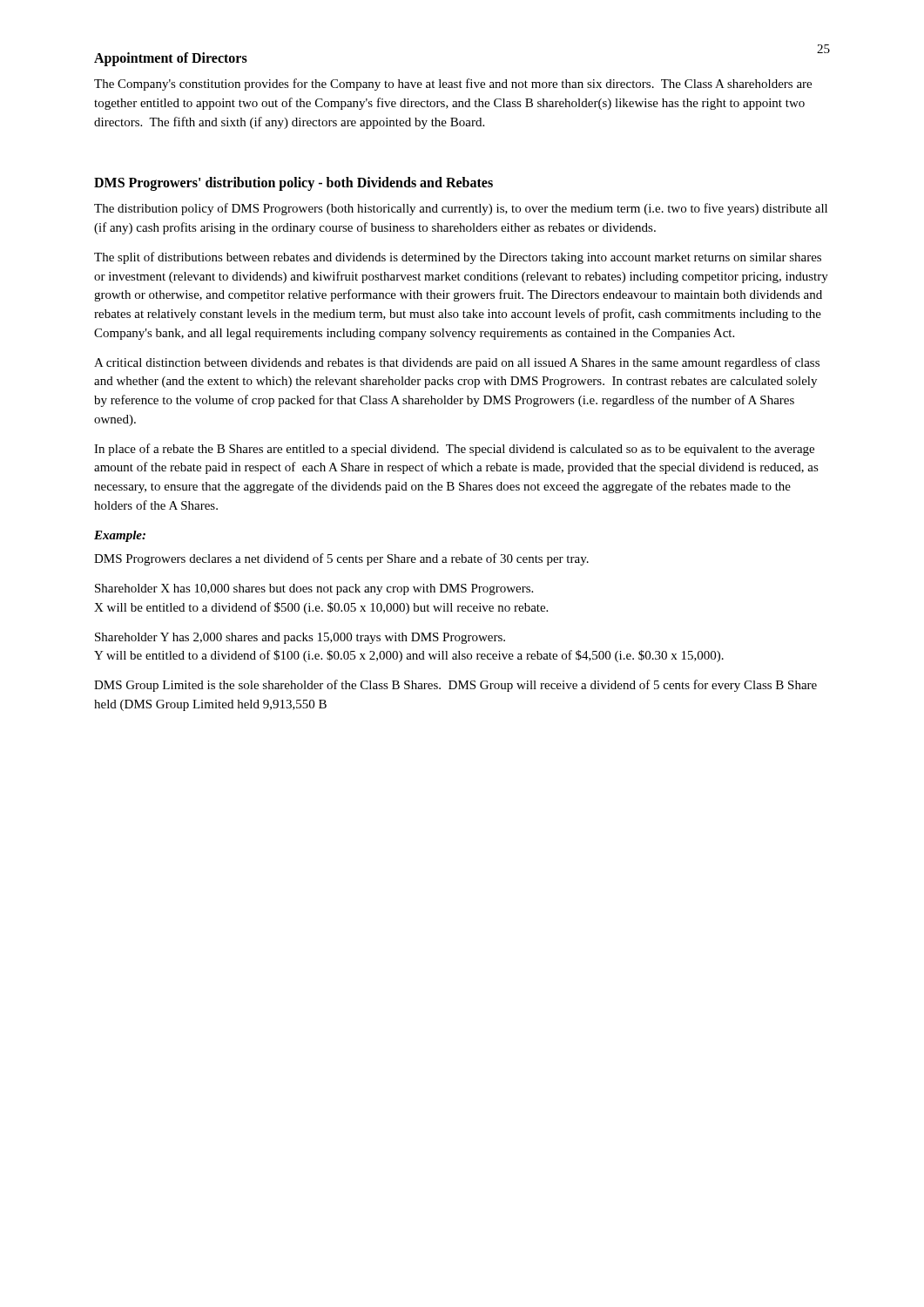This screenshot has width=924, height=1307.
Task: Locate the block of text that opens with "DMS Group Limited is the sole"
Action: [456, 694]
